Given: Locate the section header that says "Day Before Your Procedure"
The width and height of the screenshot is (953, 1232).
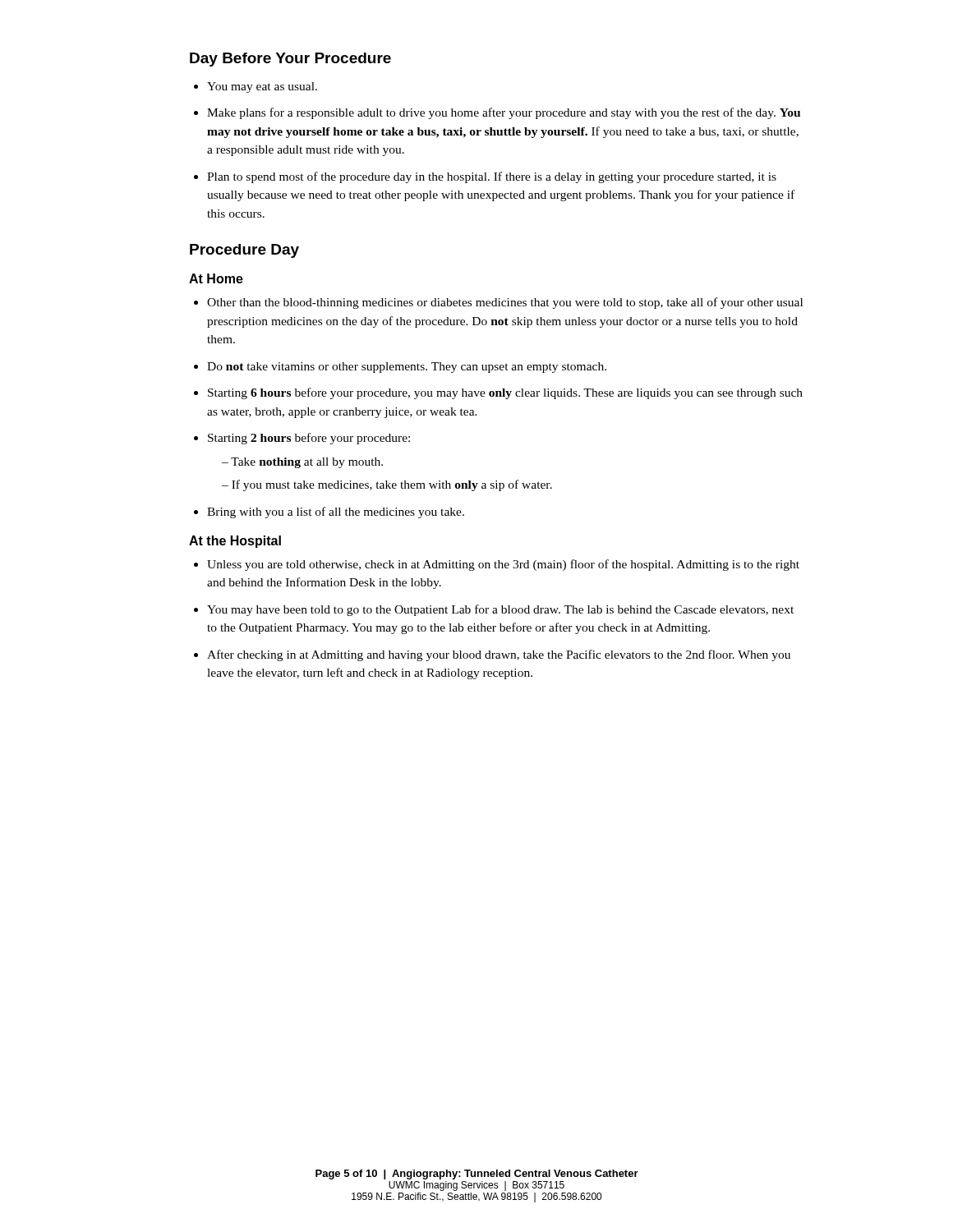Looking at the screenshot, I should tap(290, 60).
